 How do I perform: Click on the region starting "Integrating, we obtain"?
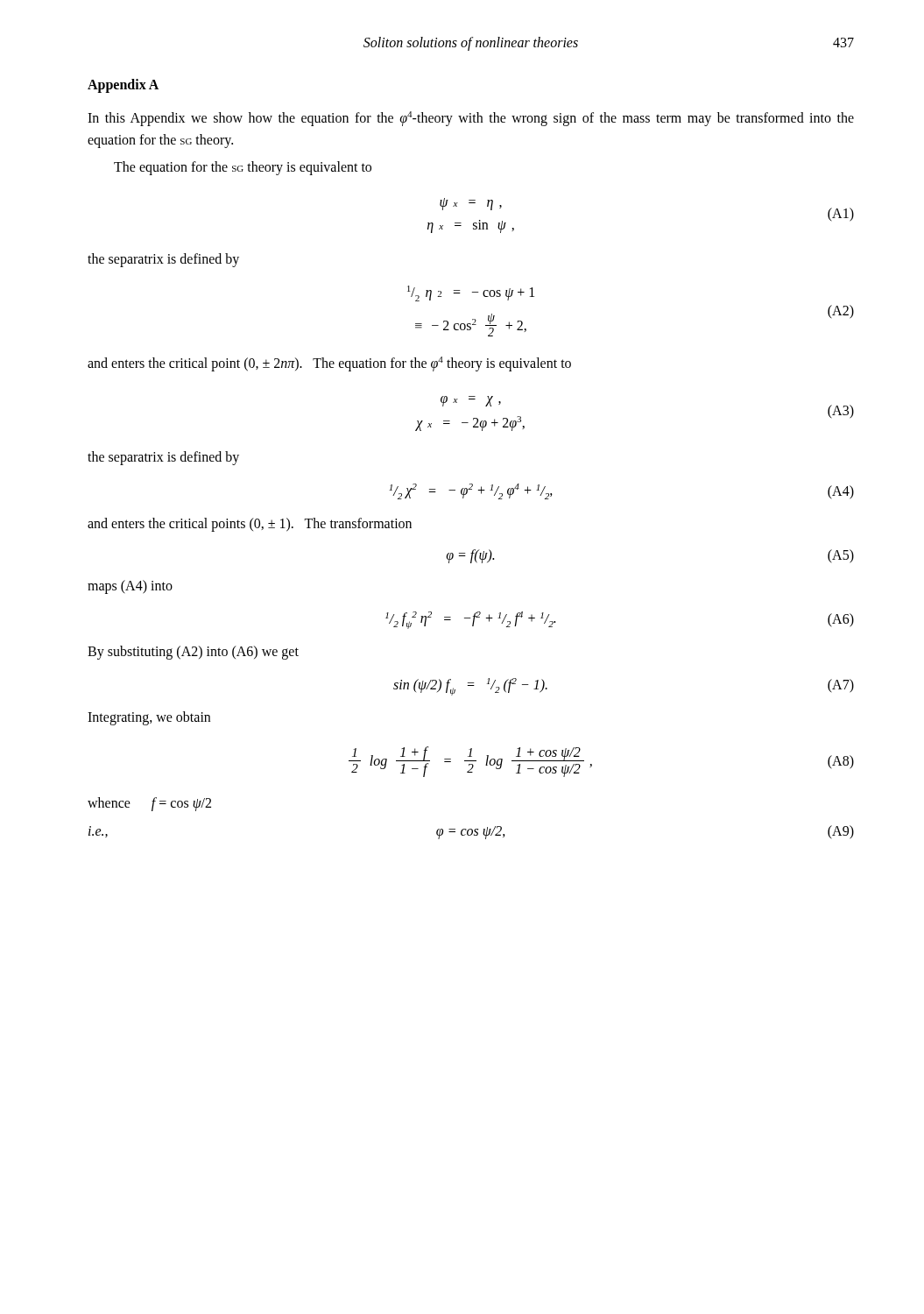tap(149, 717)
